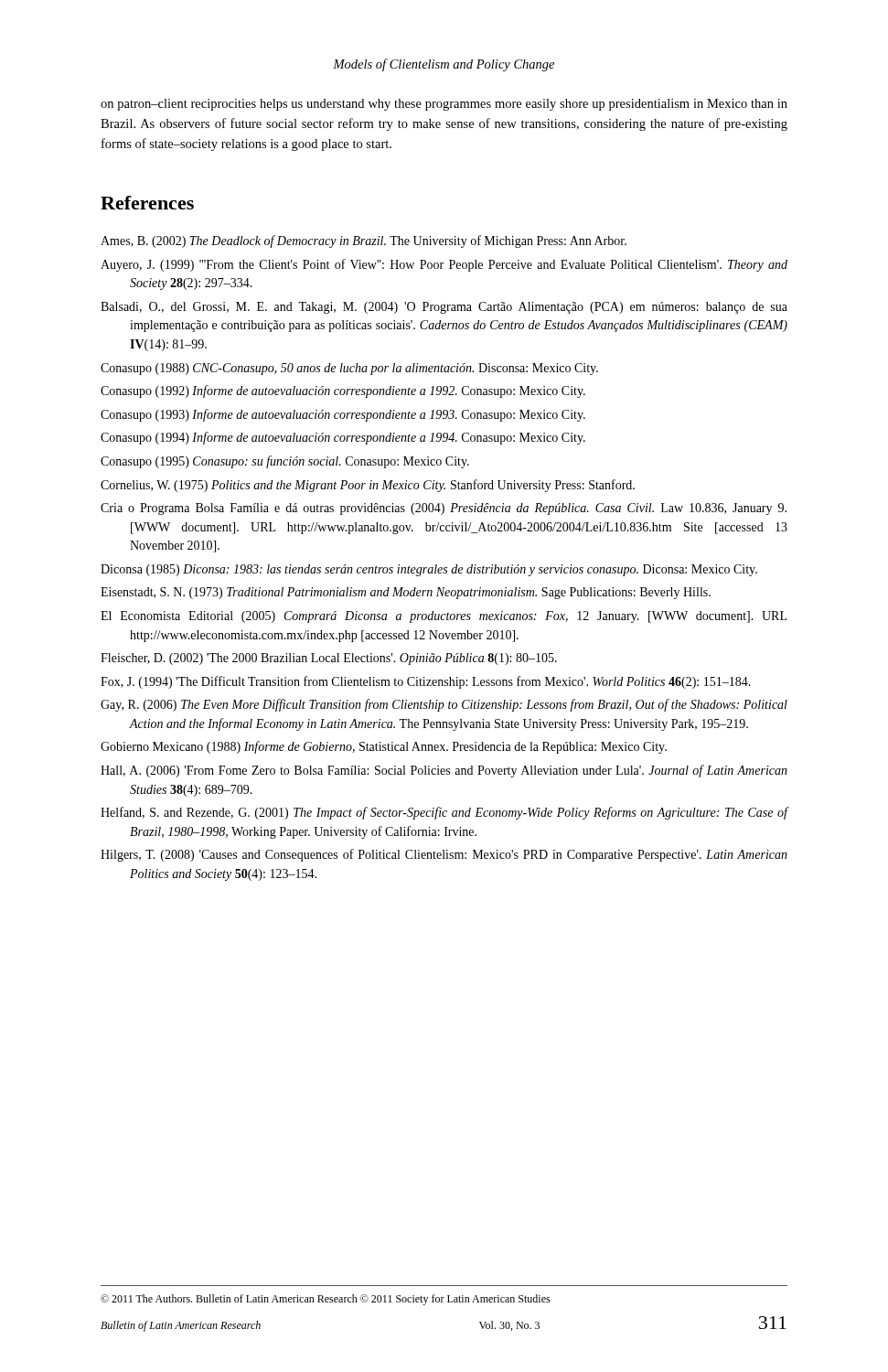Image resolution: width=888 pixels, height=1372 pixels.
Task: Find the block on this page that starts "Hilgers, T. (2008) 'Causes"
Action: (444, 864)
